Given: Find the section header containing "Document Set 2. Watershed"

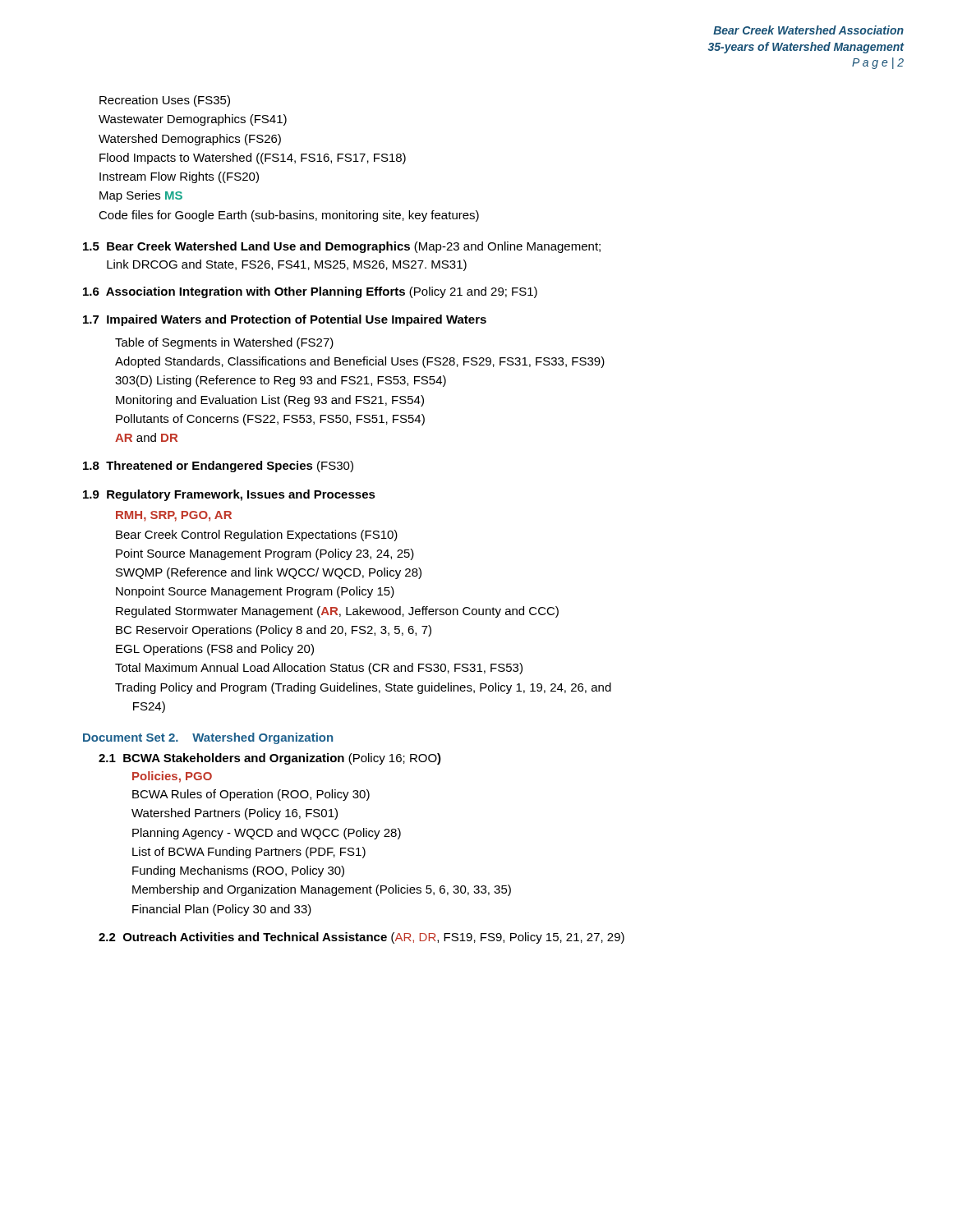Looking at the screenshot, I should pyautogui.click(x=208, y=738).
